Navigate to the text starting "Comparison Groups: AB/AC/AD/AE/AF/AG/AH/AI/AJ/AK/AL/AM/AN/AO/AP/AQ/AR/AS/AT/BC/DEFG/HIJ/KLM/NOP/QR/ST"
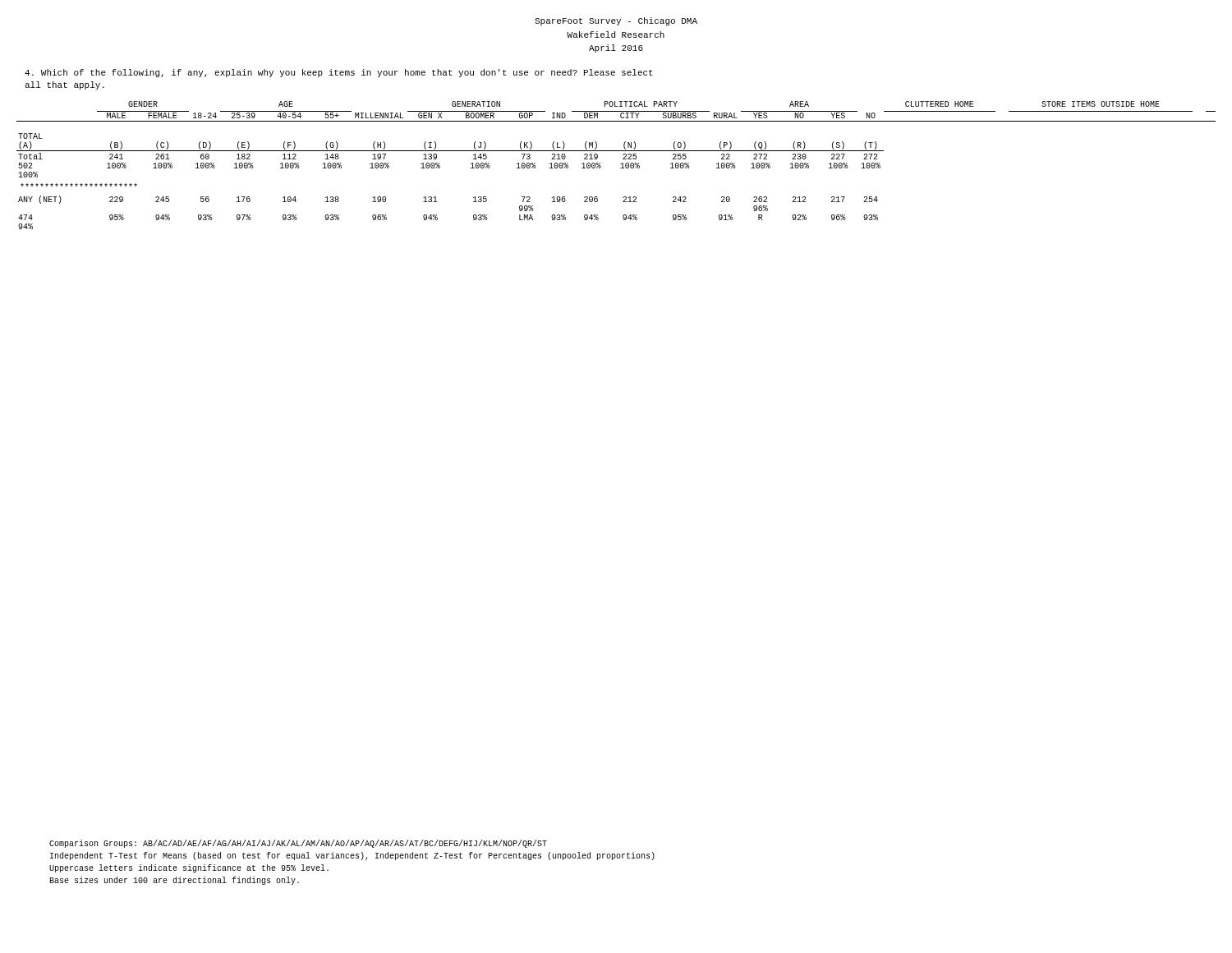Image resolution: width=1232 pixels, height=953 pixels. click(352, 863)
